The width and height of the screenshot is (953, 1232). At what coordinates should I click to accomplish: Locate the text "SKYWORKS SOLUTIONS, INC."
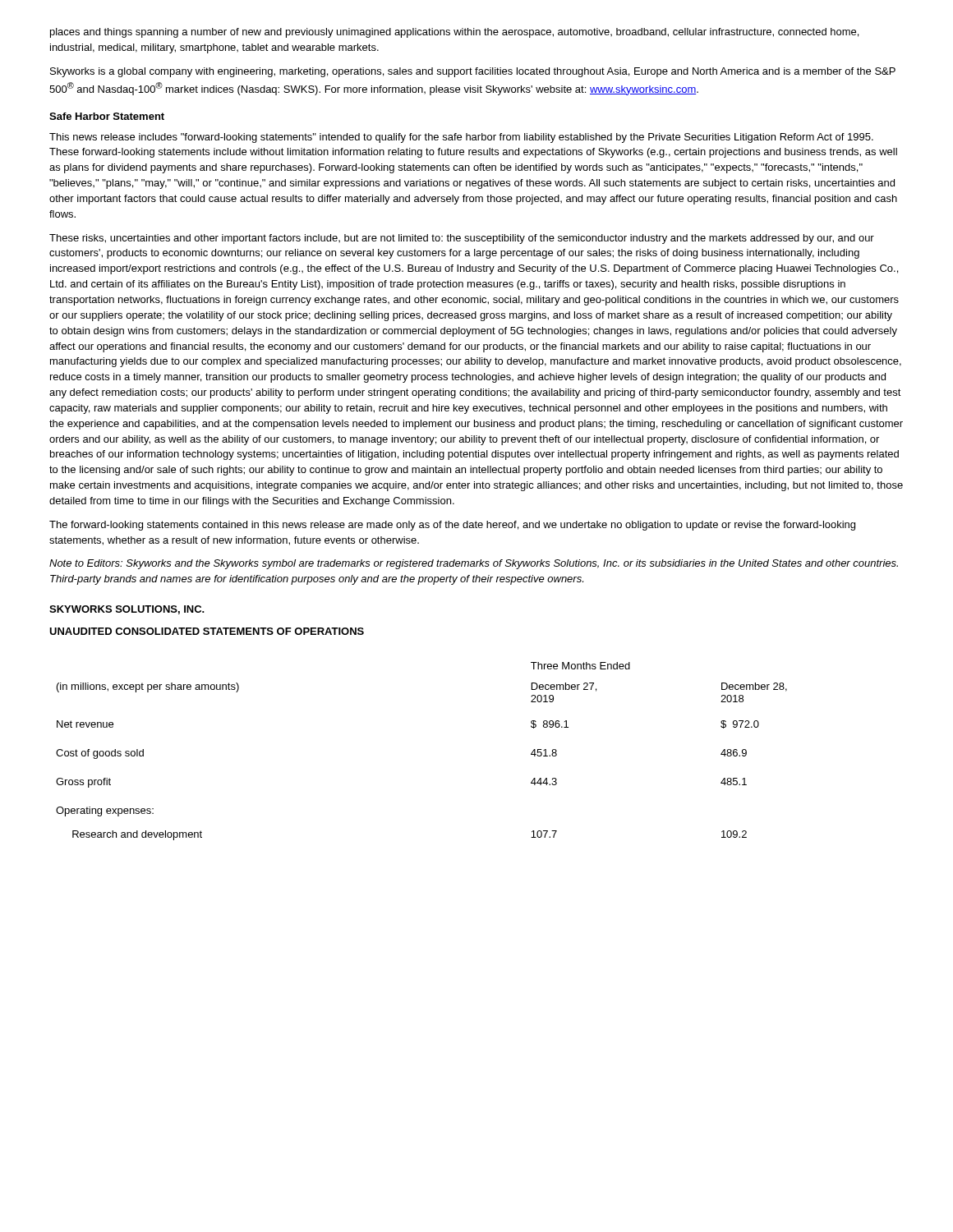[127, 610]
